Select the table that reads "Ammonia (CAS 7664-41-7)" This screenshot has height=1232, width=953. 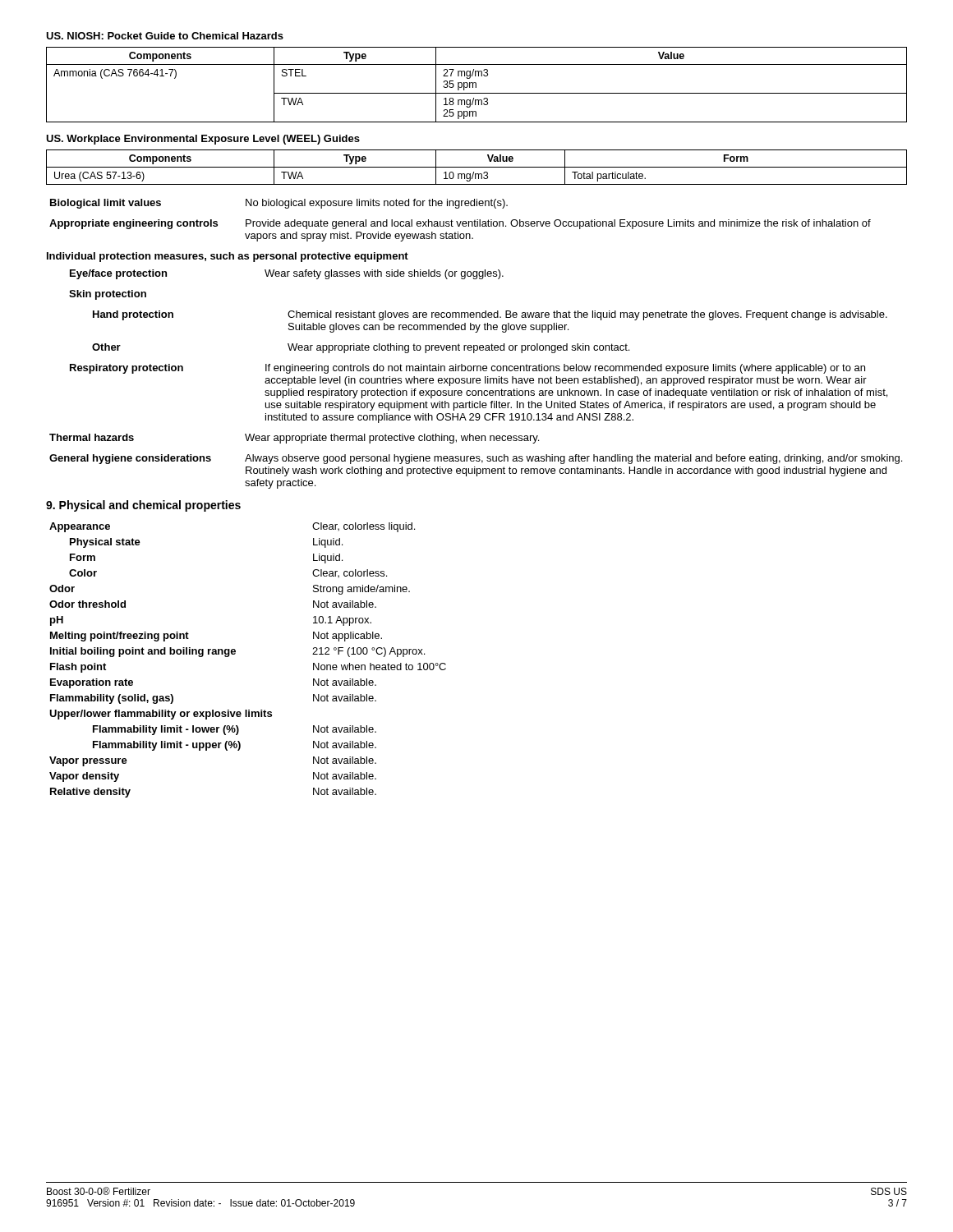click(476, 85)
